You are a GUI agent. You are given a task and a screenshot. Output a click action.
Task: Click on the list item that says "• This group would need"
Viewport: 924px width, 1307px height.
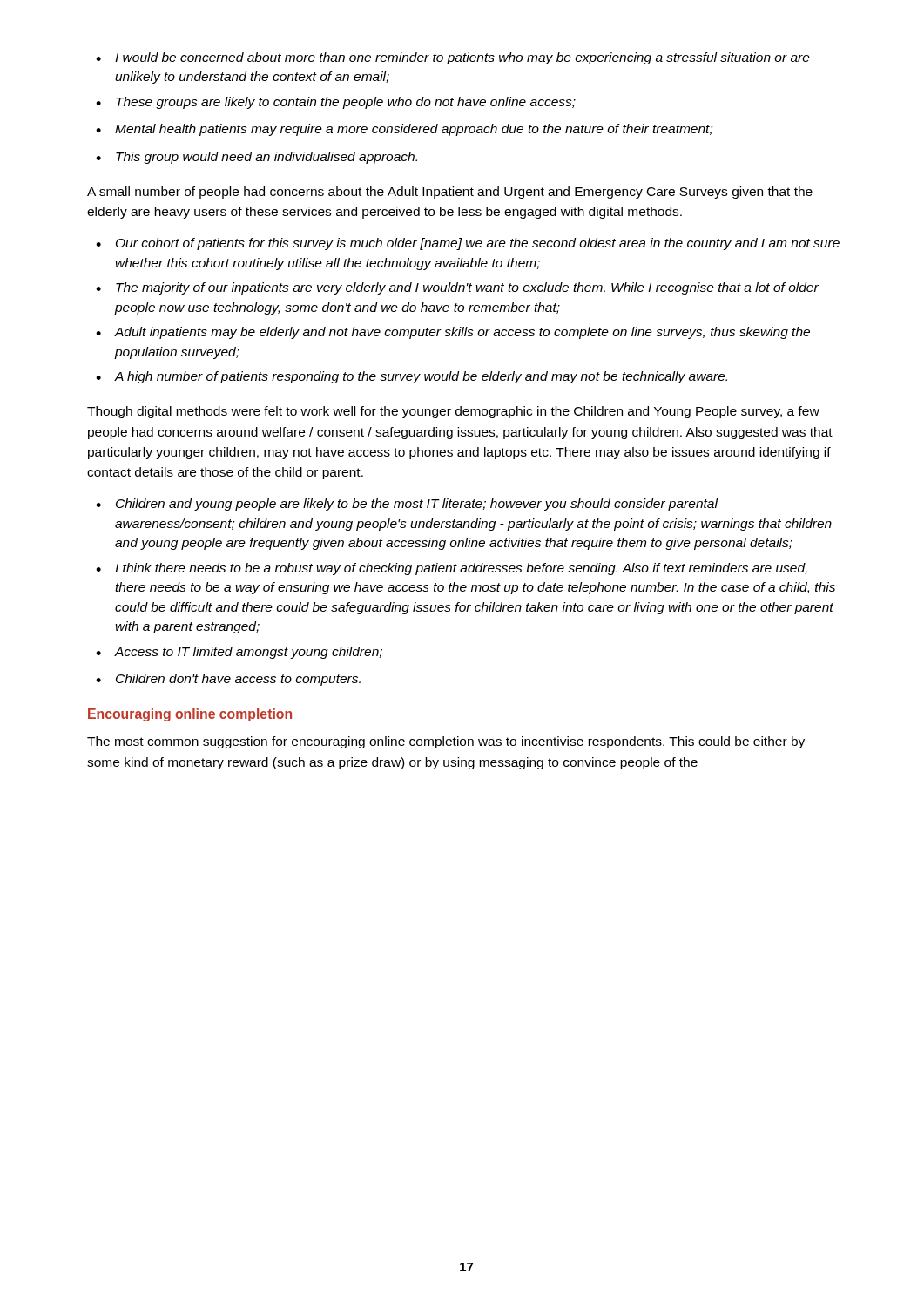pos(257,158)
